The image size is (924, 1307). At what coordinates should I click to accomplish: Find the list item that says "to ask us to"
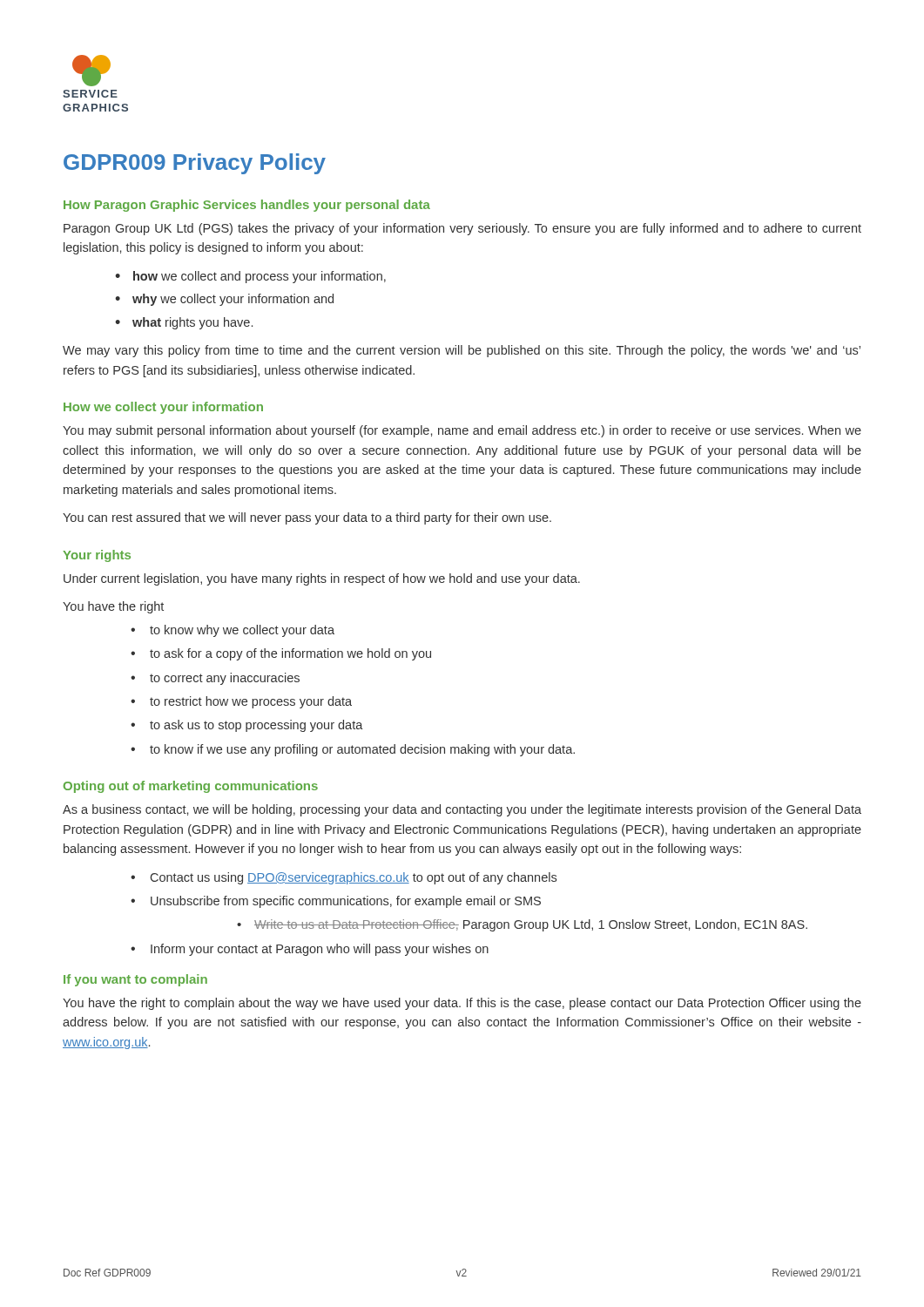click(256, 725)
